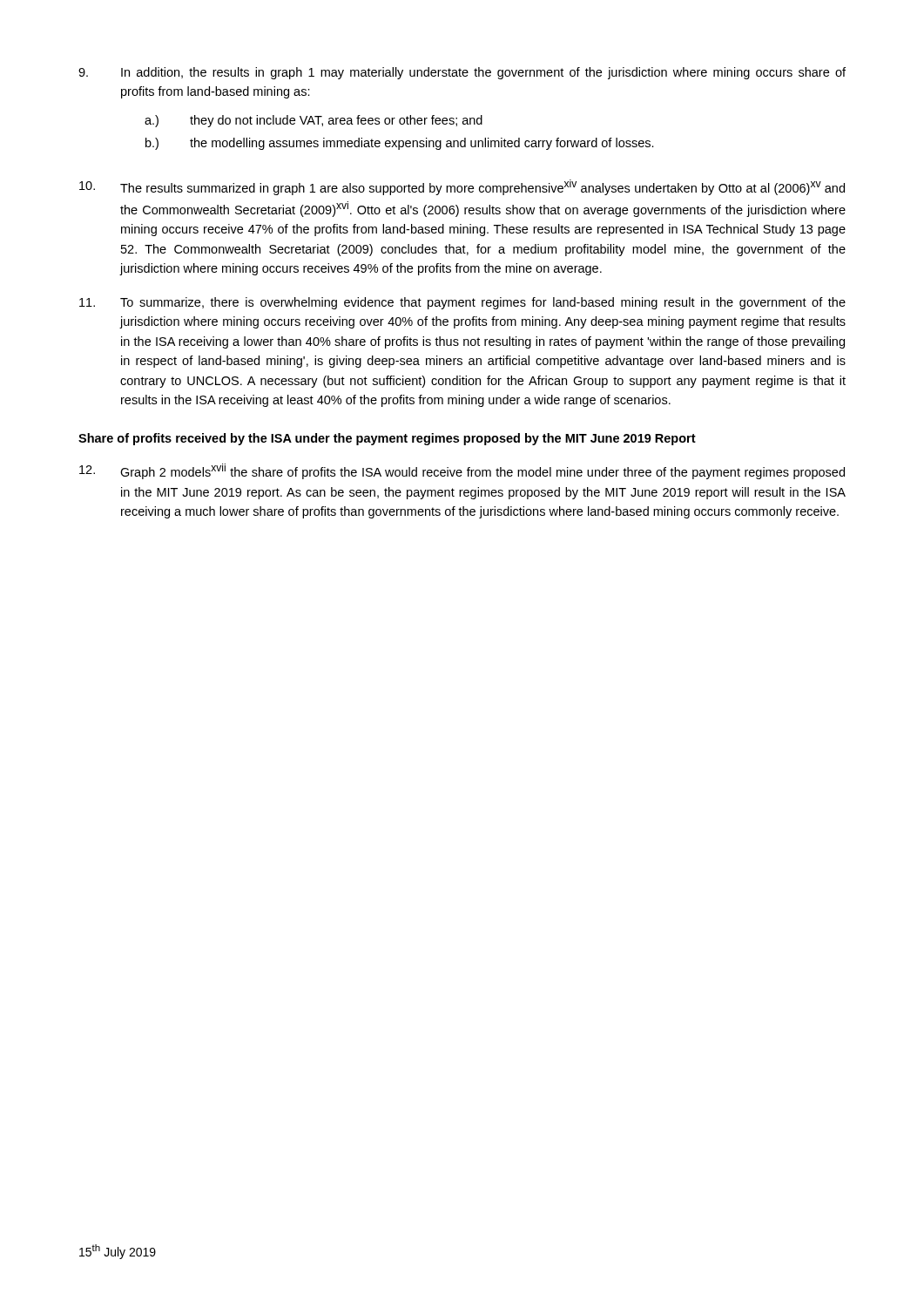Where is the passage that starts "11. To summarize, there is overwhelming evidence"?
924x1307 pixels.
(462, 351)
